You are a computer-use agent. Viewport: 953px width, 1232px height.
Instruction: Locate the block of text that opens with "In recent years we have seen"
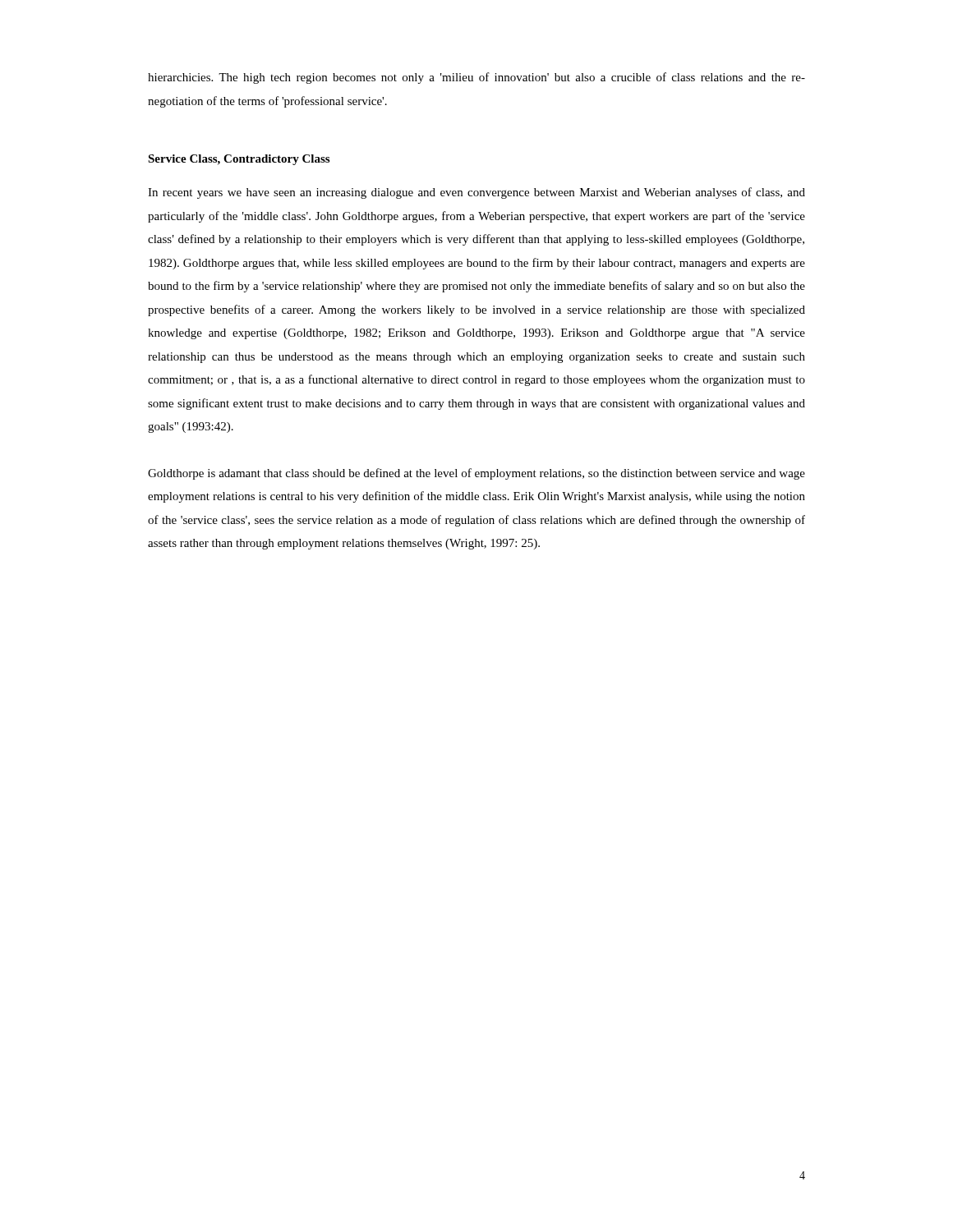tap(476, 309)
